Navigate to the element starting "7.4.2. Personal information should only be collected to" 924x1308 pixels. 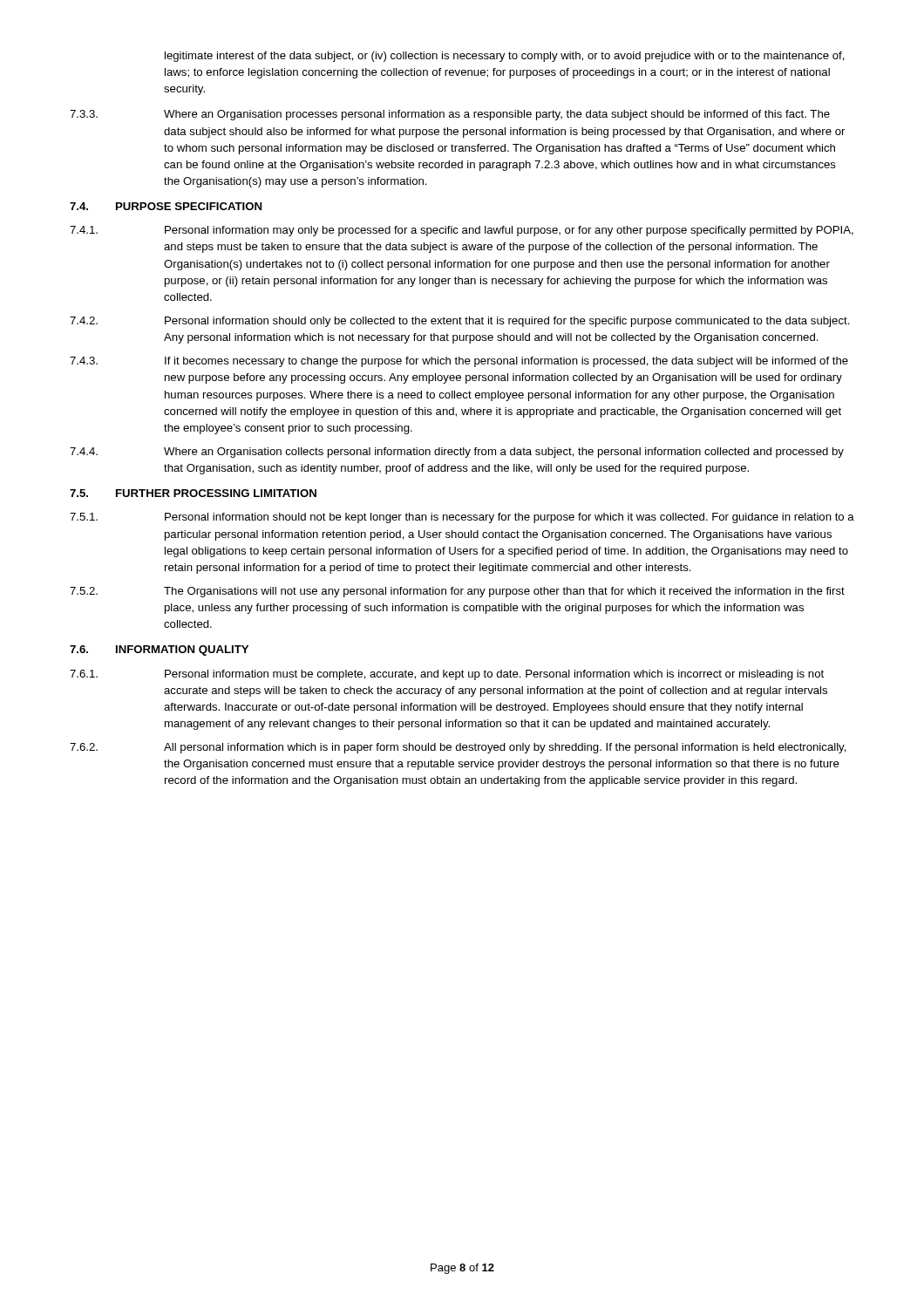pyautogui.click(x=462, y=329)
